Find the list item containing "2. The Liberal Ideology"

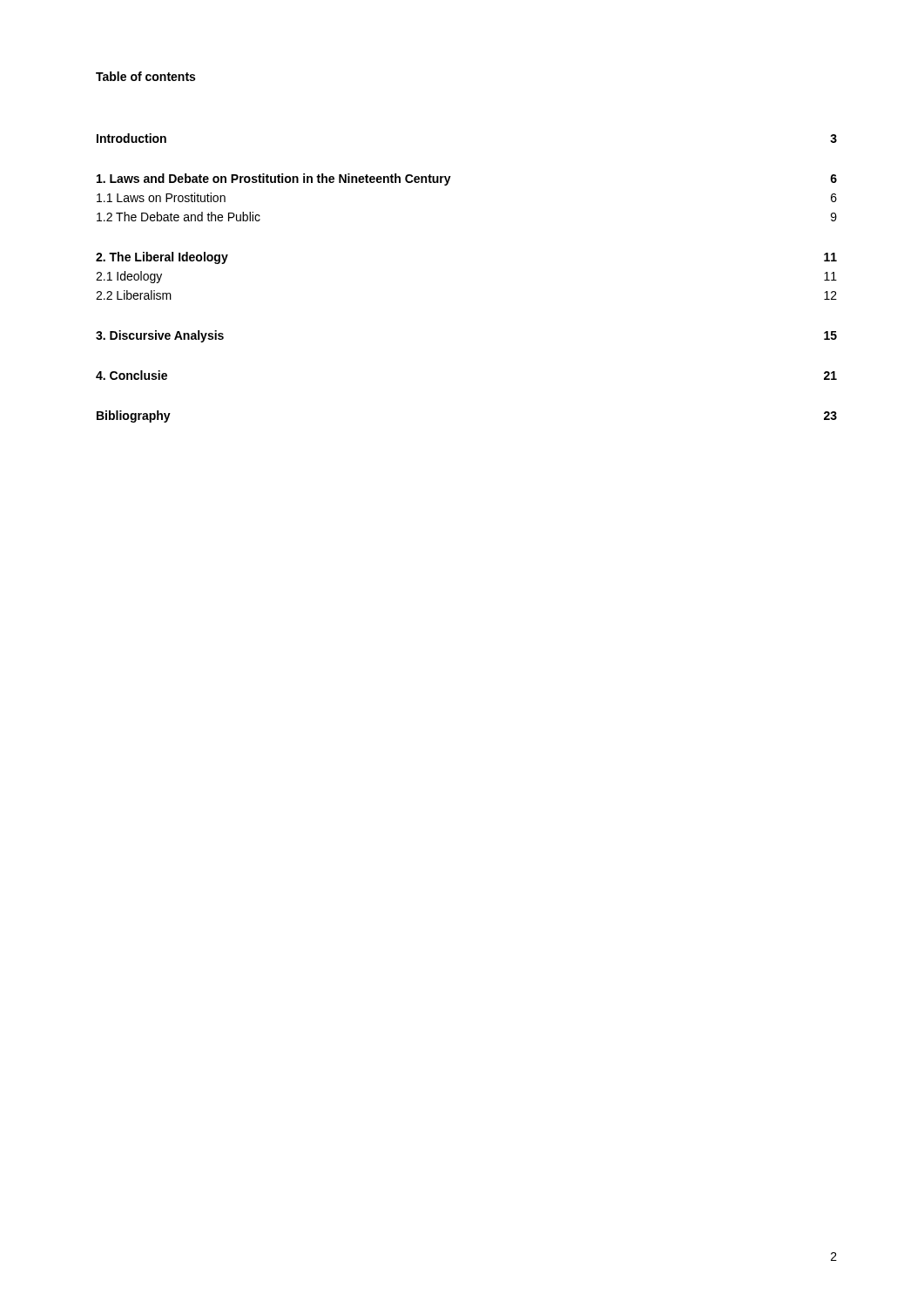[167, 257]
